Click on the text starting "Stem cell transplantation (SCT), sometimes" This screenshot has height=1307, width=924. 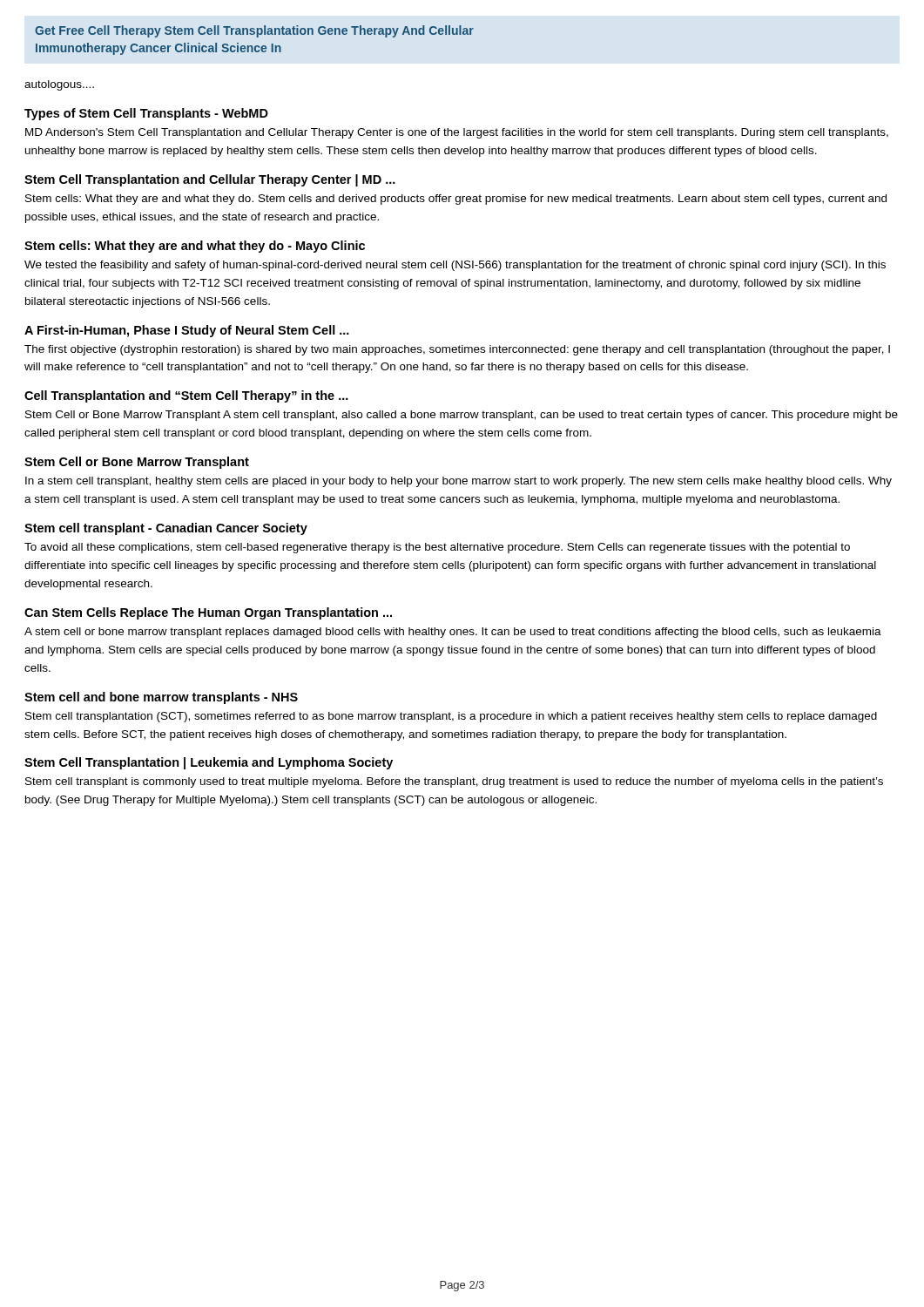point(451,725)
